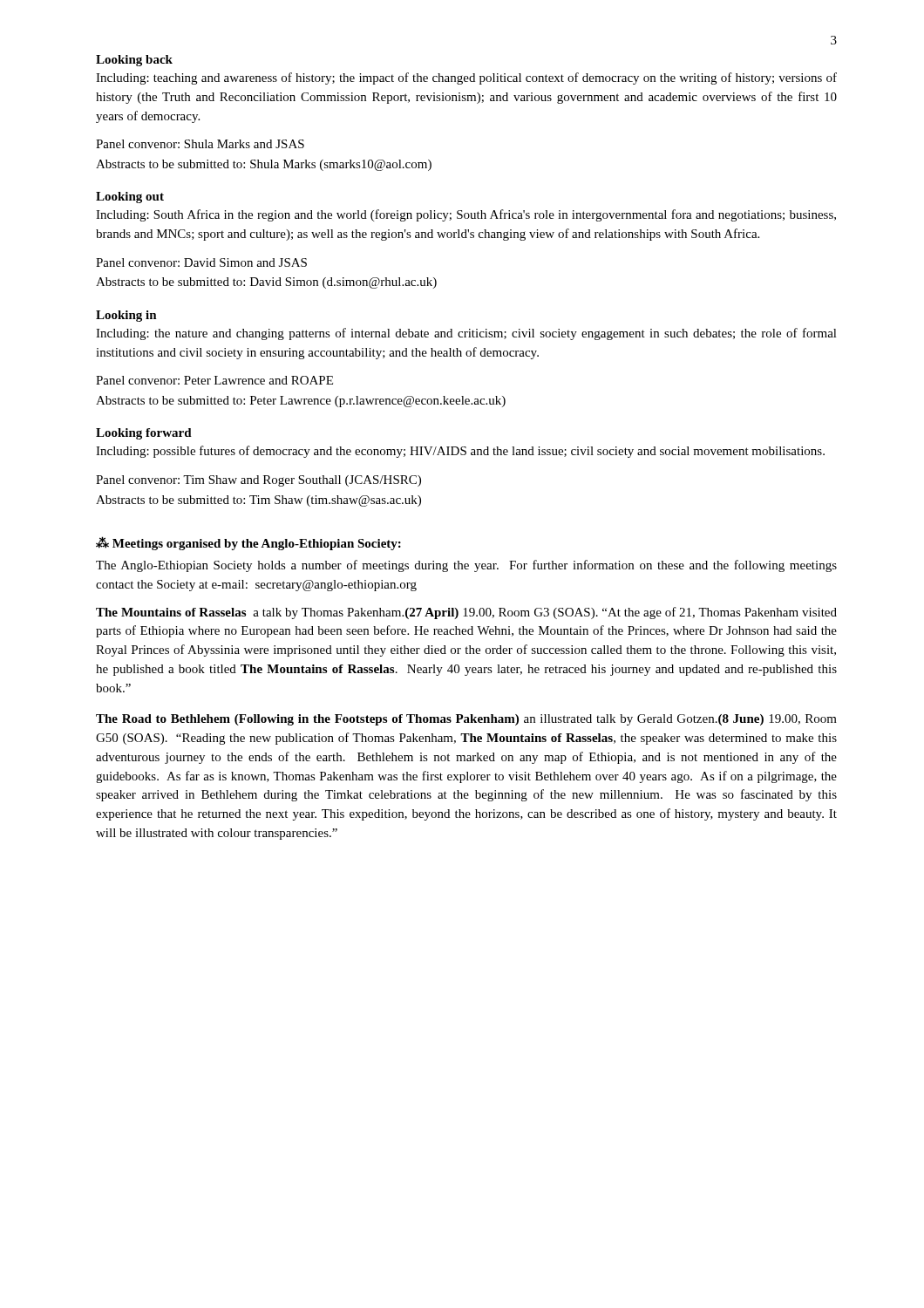Find the section header with the text "Looking forward"
This screenshot has height=1308, width=924.
(x=144, y=433)
